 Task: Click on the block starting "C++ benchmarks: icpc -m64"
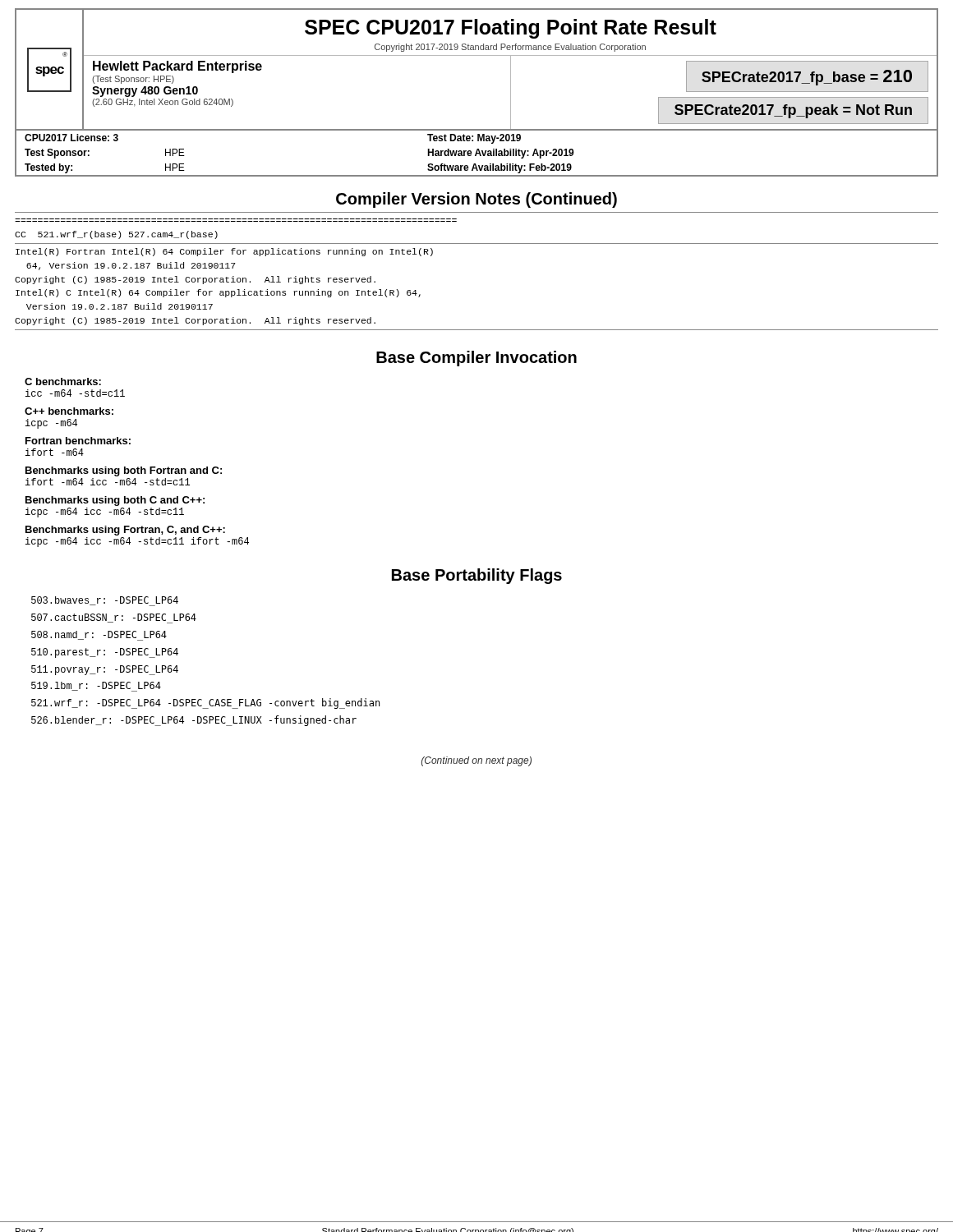(69, 411)
